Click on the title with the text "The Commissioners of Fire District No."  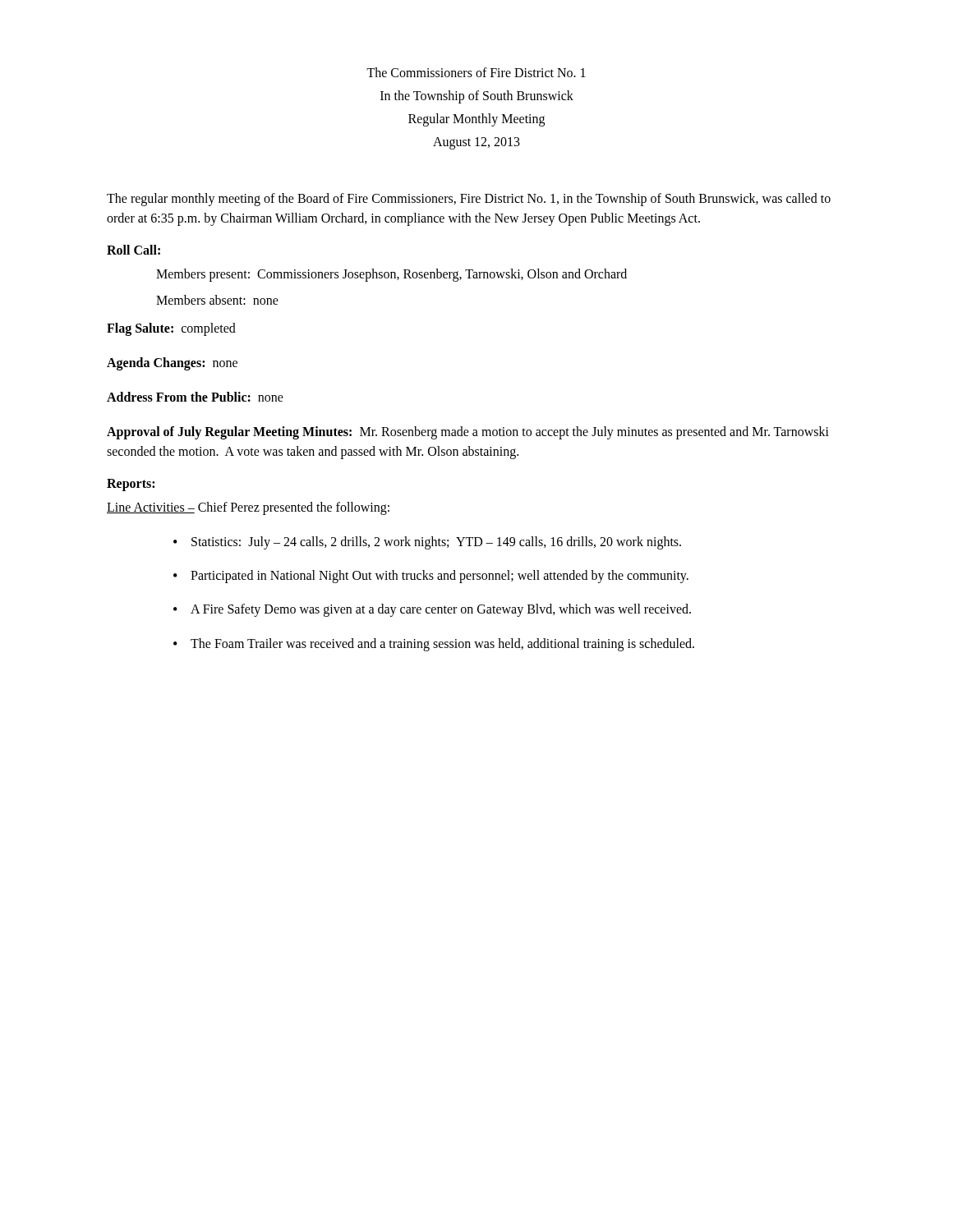(x=476, y=73)
